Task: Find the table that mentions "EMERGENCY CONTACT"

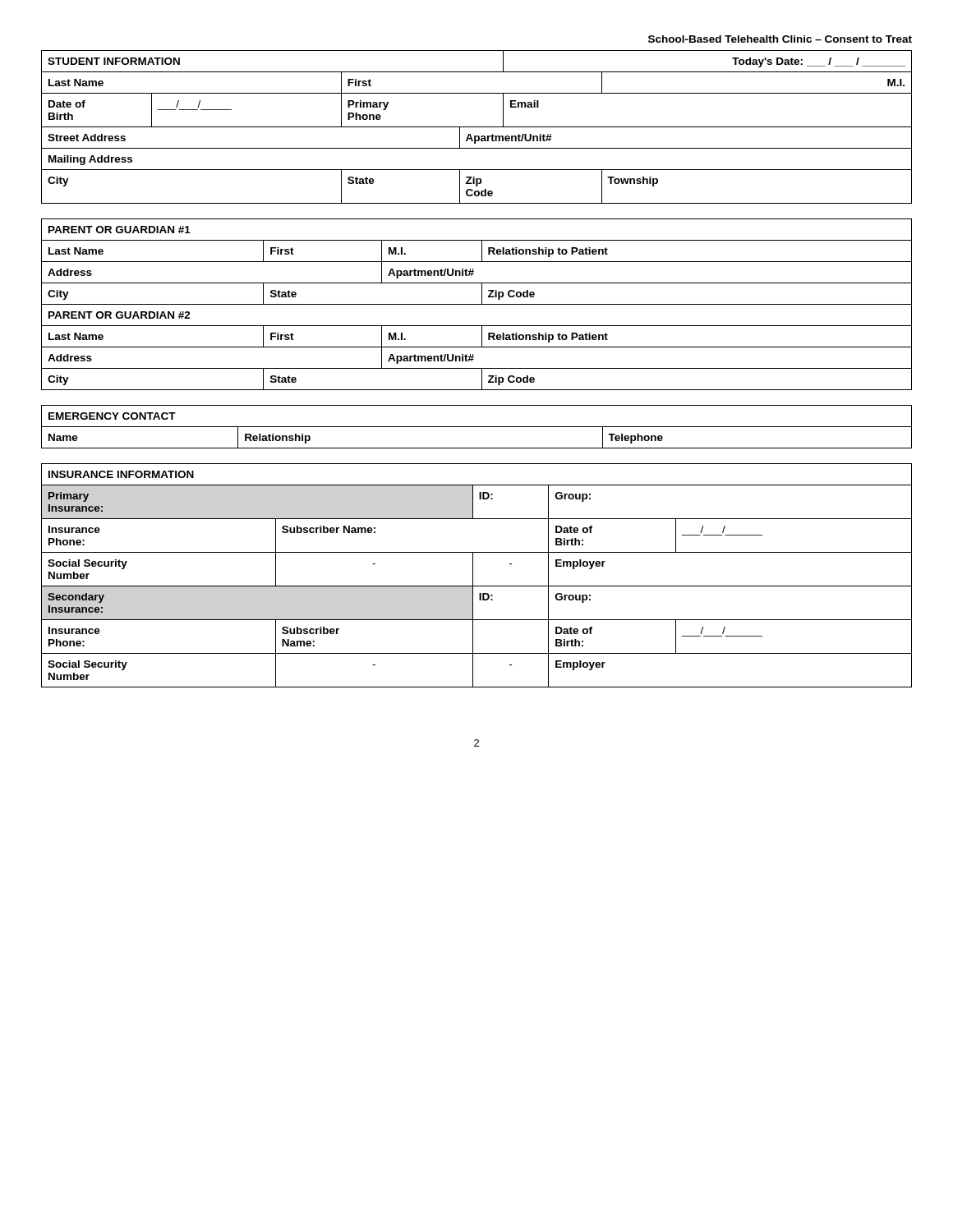Action: (476, 427)
